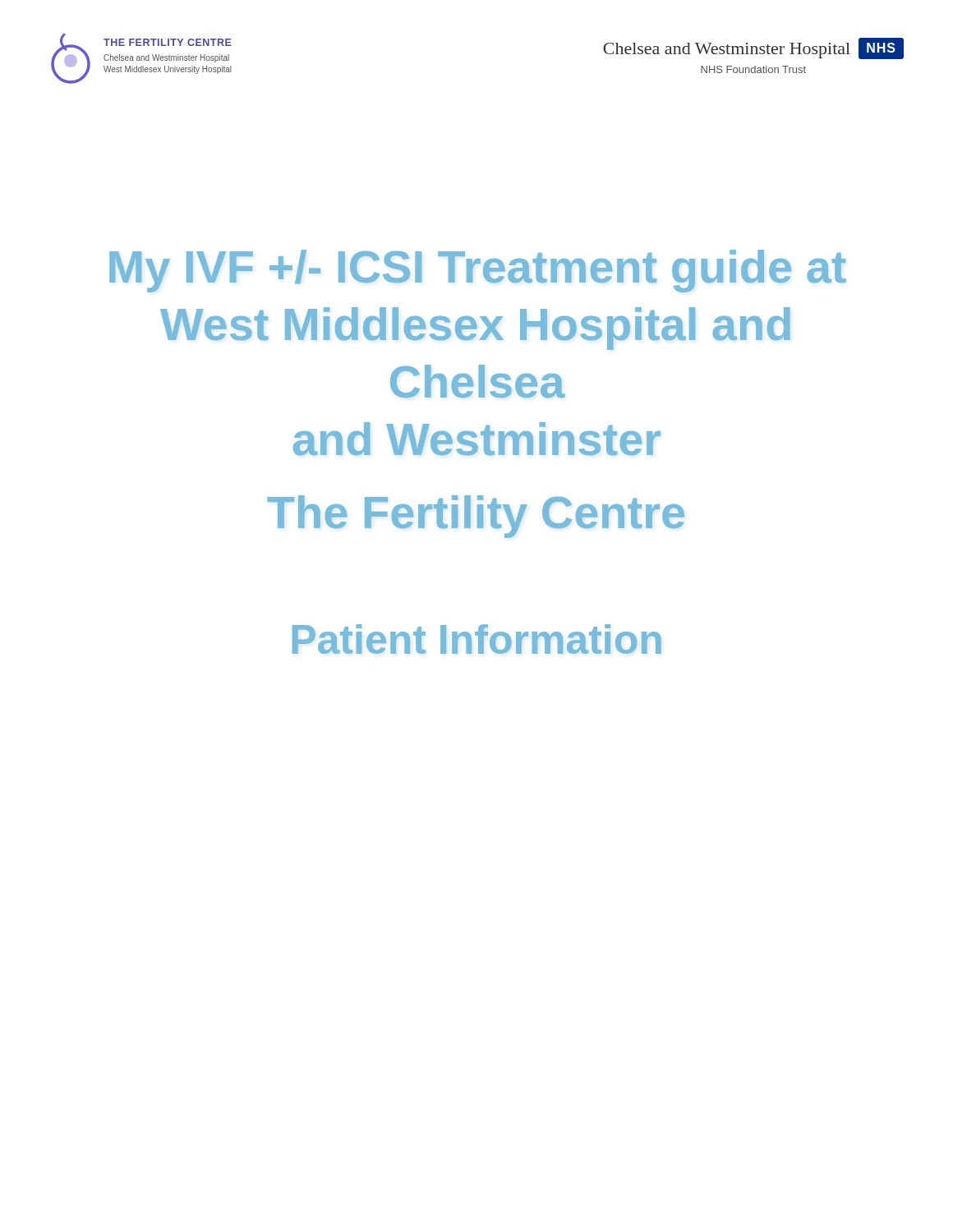Locate the section header
The width and height of the screenshot is (953, 1232).
[476, 640]
